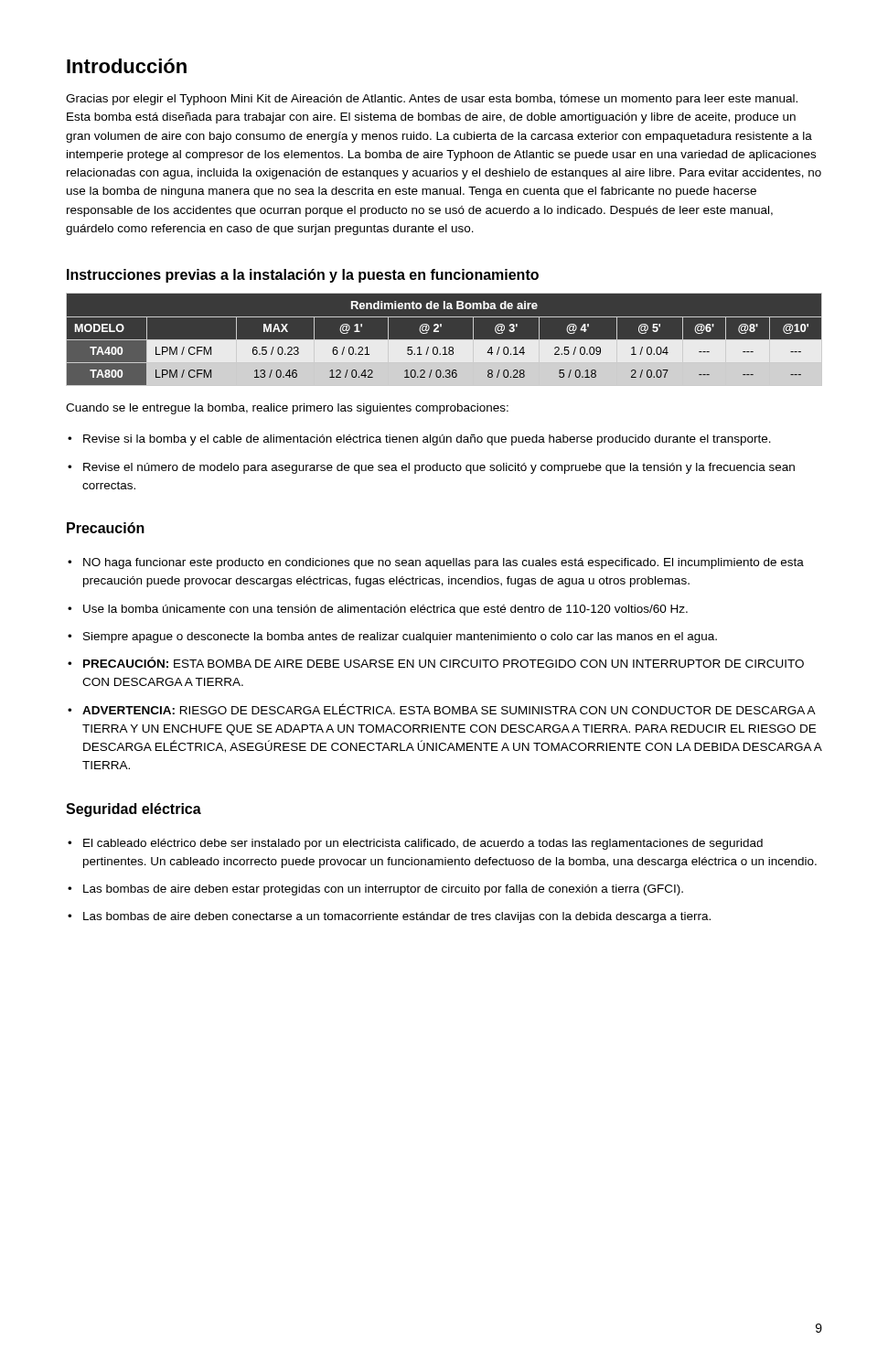Locate the list item that says "Use la bomba únicamente con"

coord(444,609)
